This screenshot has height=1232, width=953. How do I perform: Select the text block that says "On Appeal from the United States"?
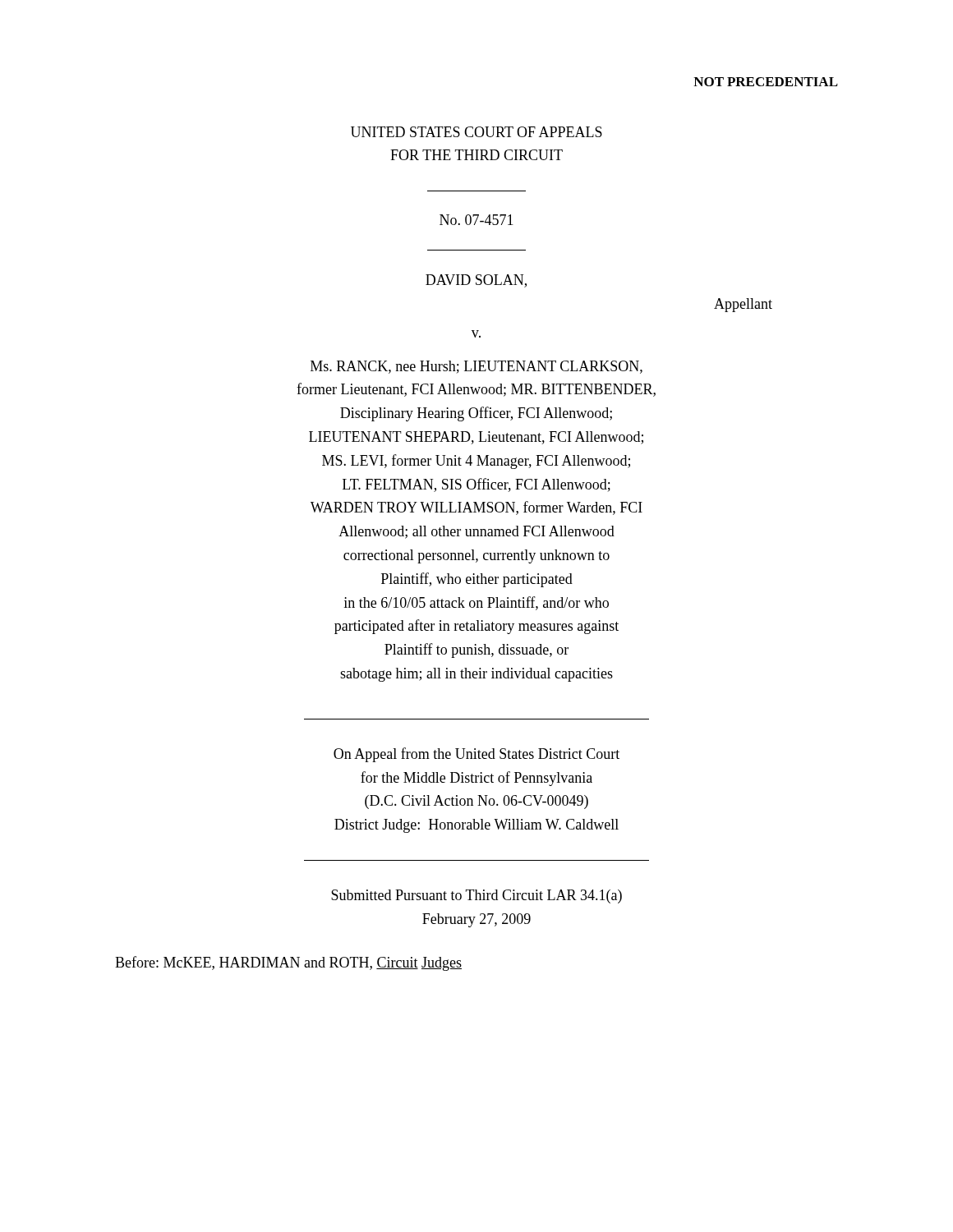coord(476,789)
